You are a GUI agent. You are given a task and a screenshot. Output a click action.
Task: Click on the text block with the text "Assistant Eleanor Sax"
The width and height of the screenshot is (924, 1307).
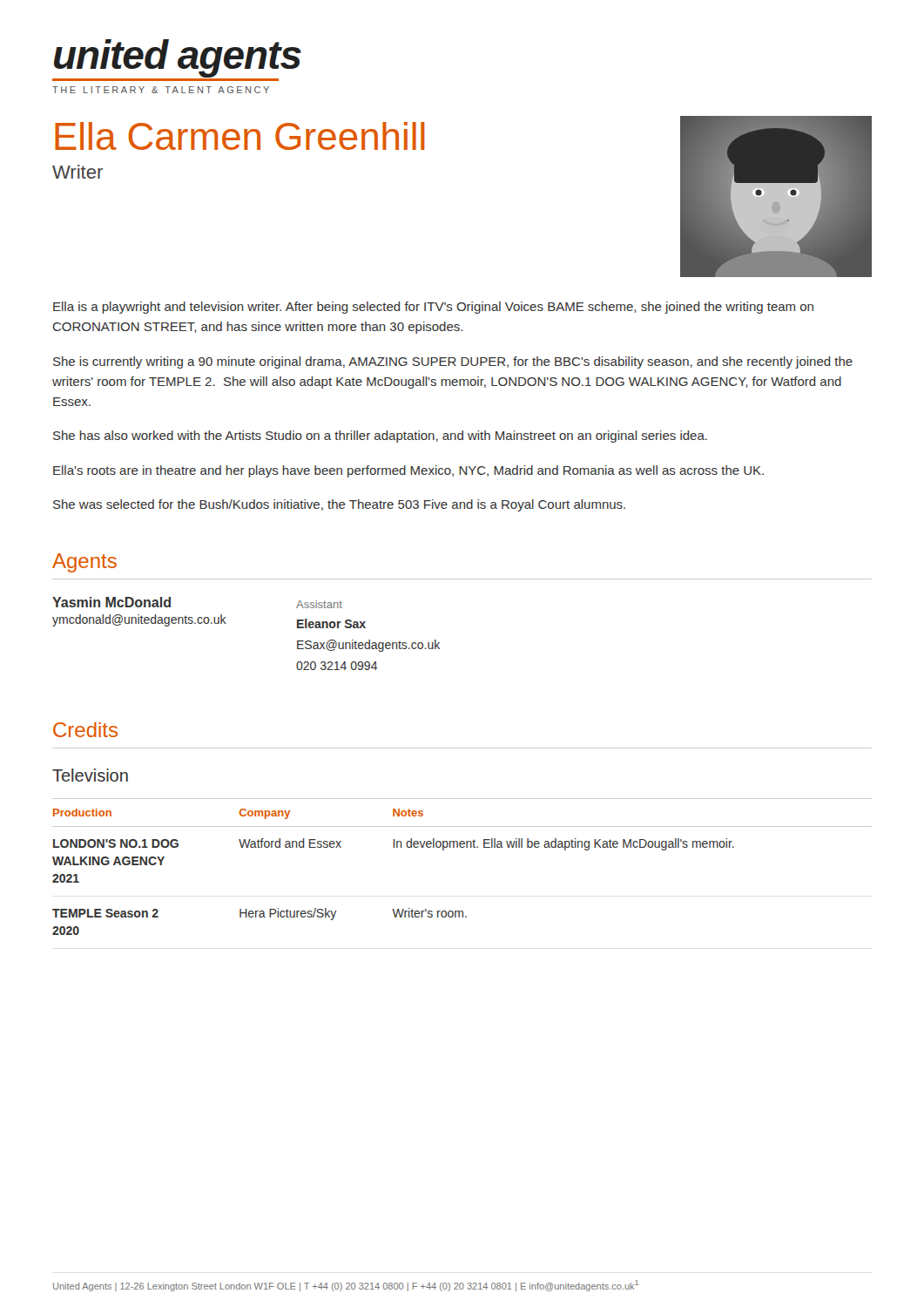pos(368,636)
